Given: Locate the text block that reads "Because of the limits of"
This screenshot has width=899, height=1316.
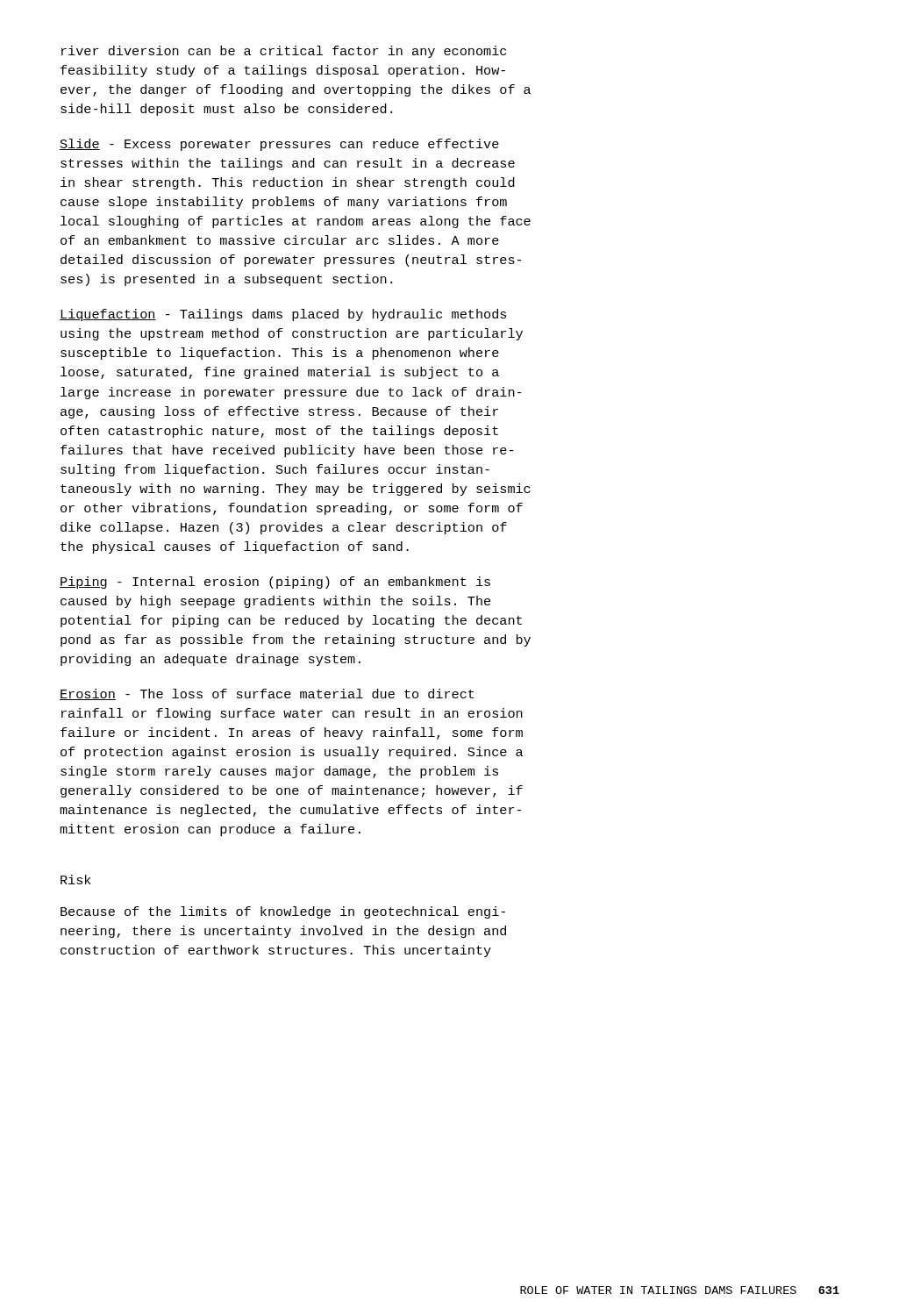Looking at the screenshot, I should coord(450,932).
